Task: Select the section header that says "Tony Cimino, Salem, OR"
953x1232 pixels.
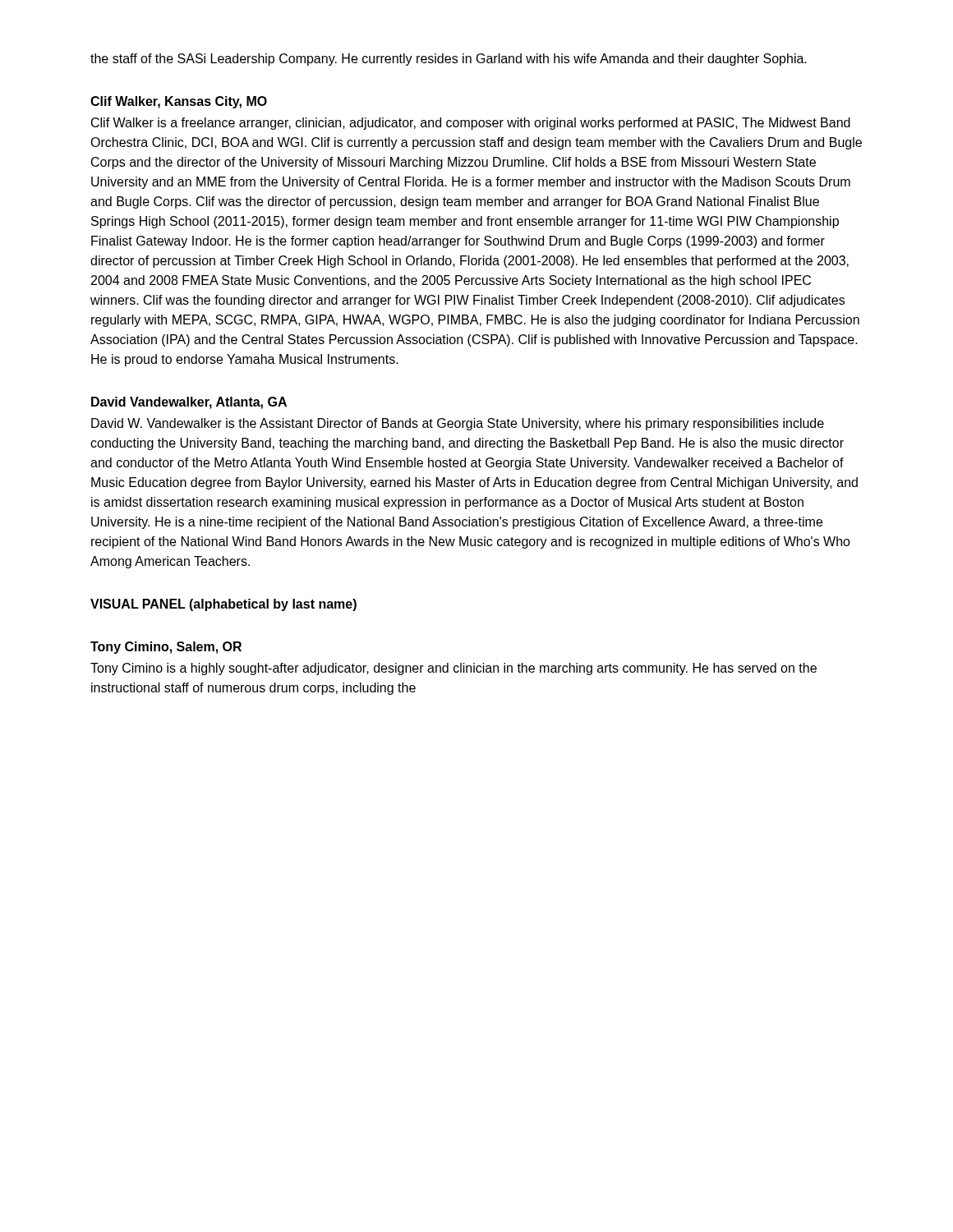Action: pyautogui.click(x=166, y=647)
